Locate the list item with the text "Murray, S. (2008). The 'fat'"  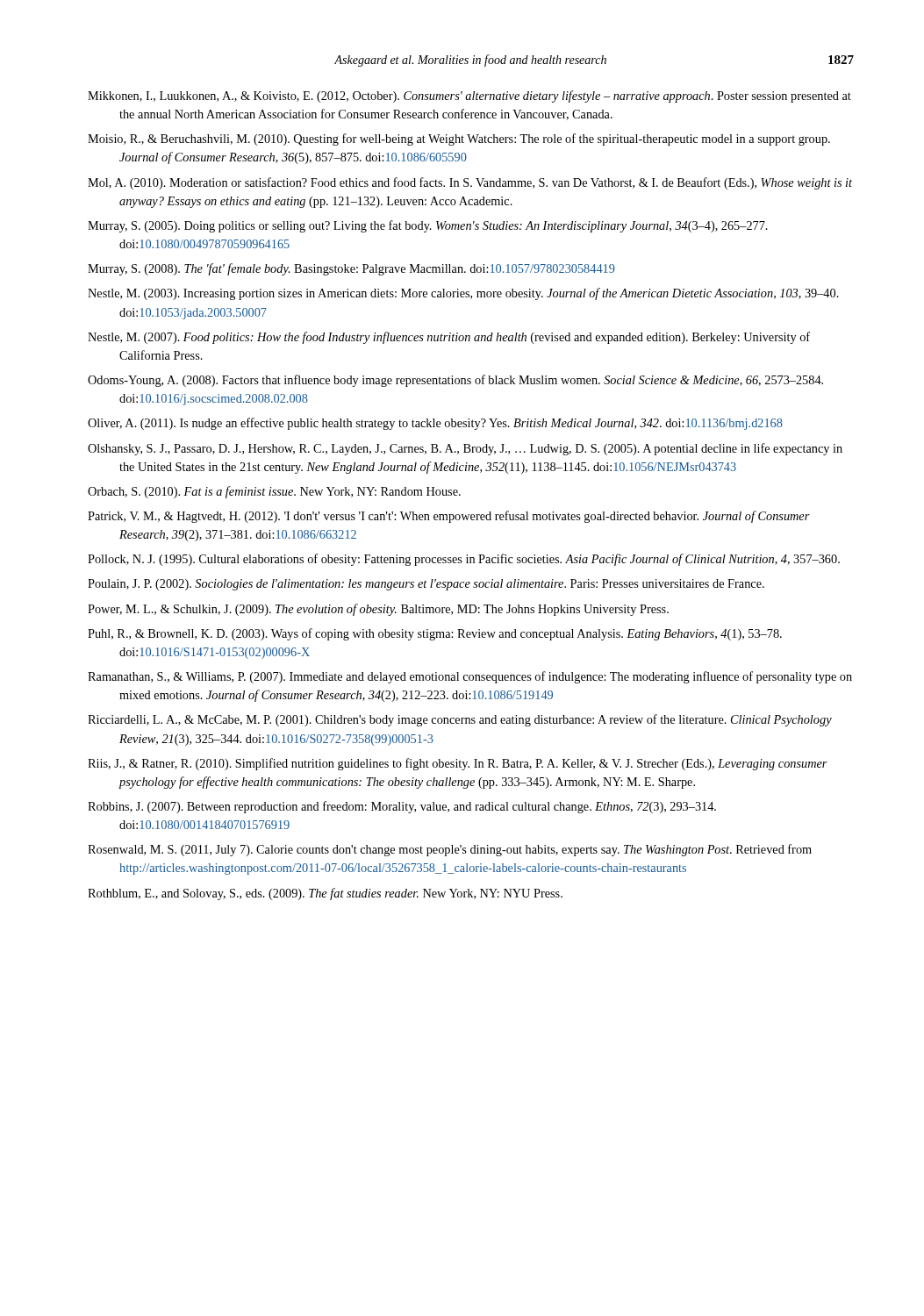click(351, 269)
